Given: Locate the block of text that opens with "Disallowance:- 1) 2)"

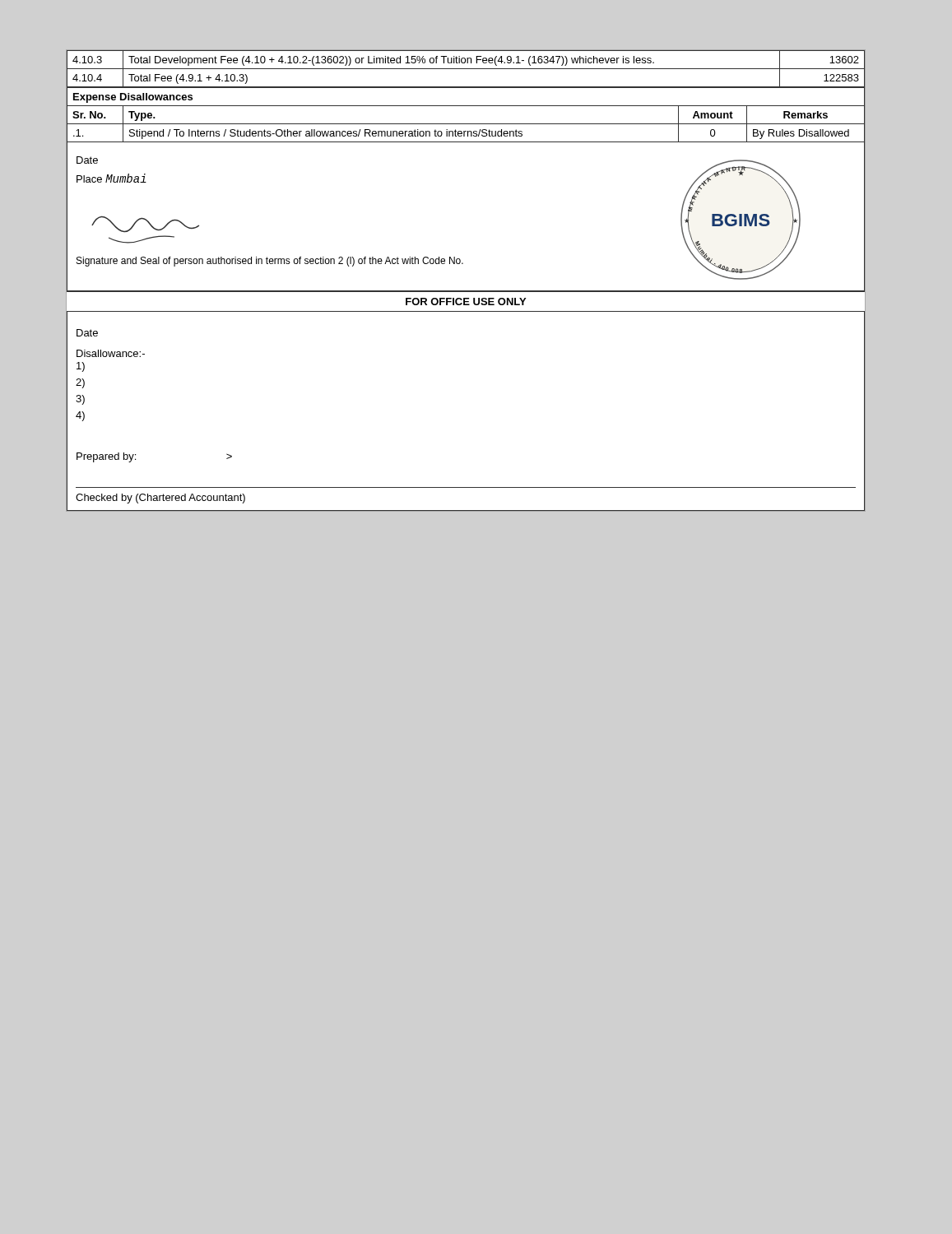Looking at the screenshot, I should click(111, 353).
